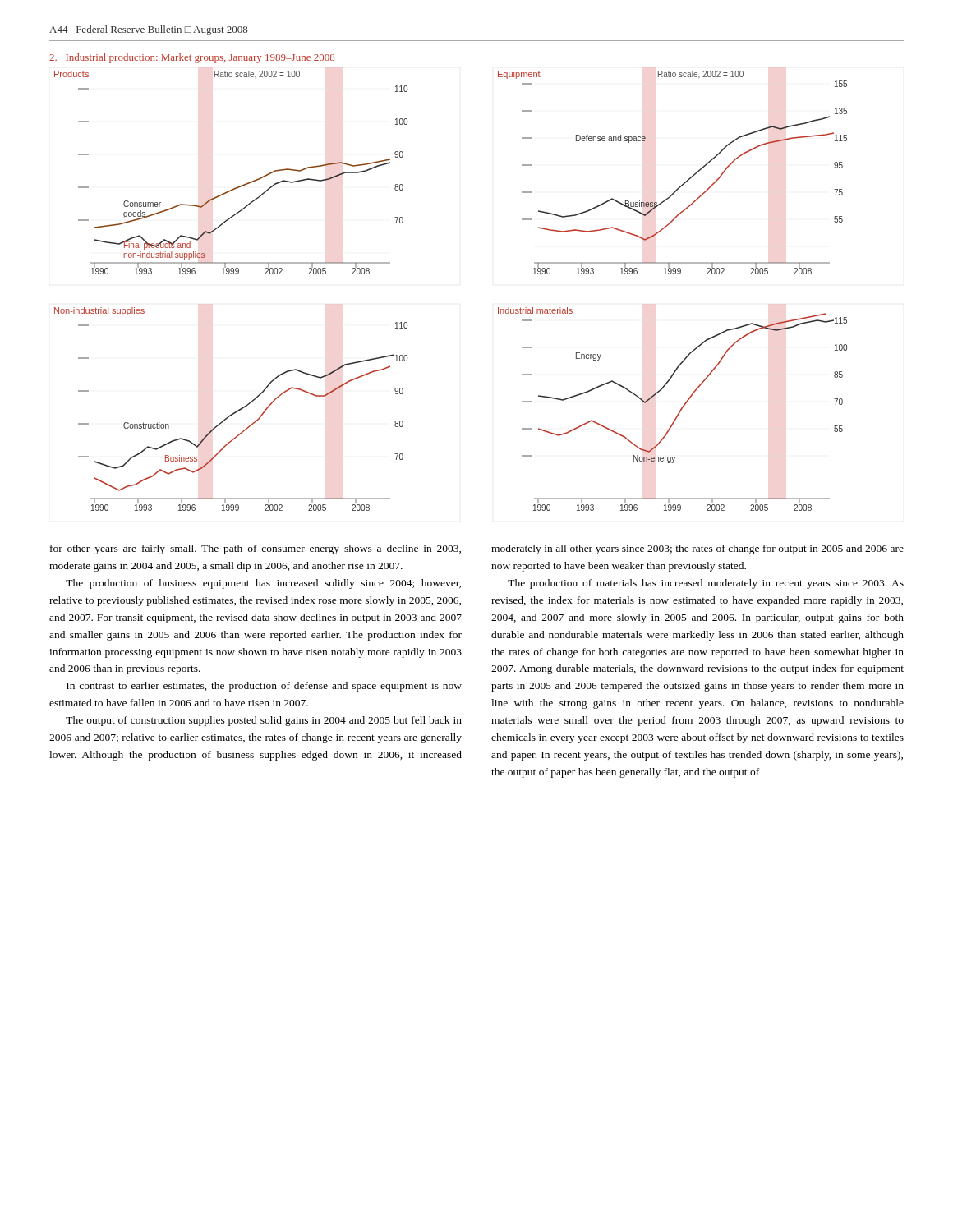Locate the caption
The image size is (953, 1232).
coord(192,57)
